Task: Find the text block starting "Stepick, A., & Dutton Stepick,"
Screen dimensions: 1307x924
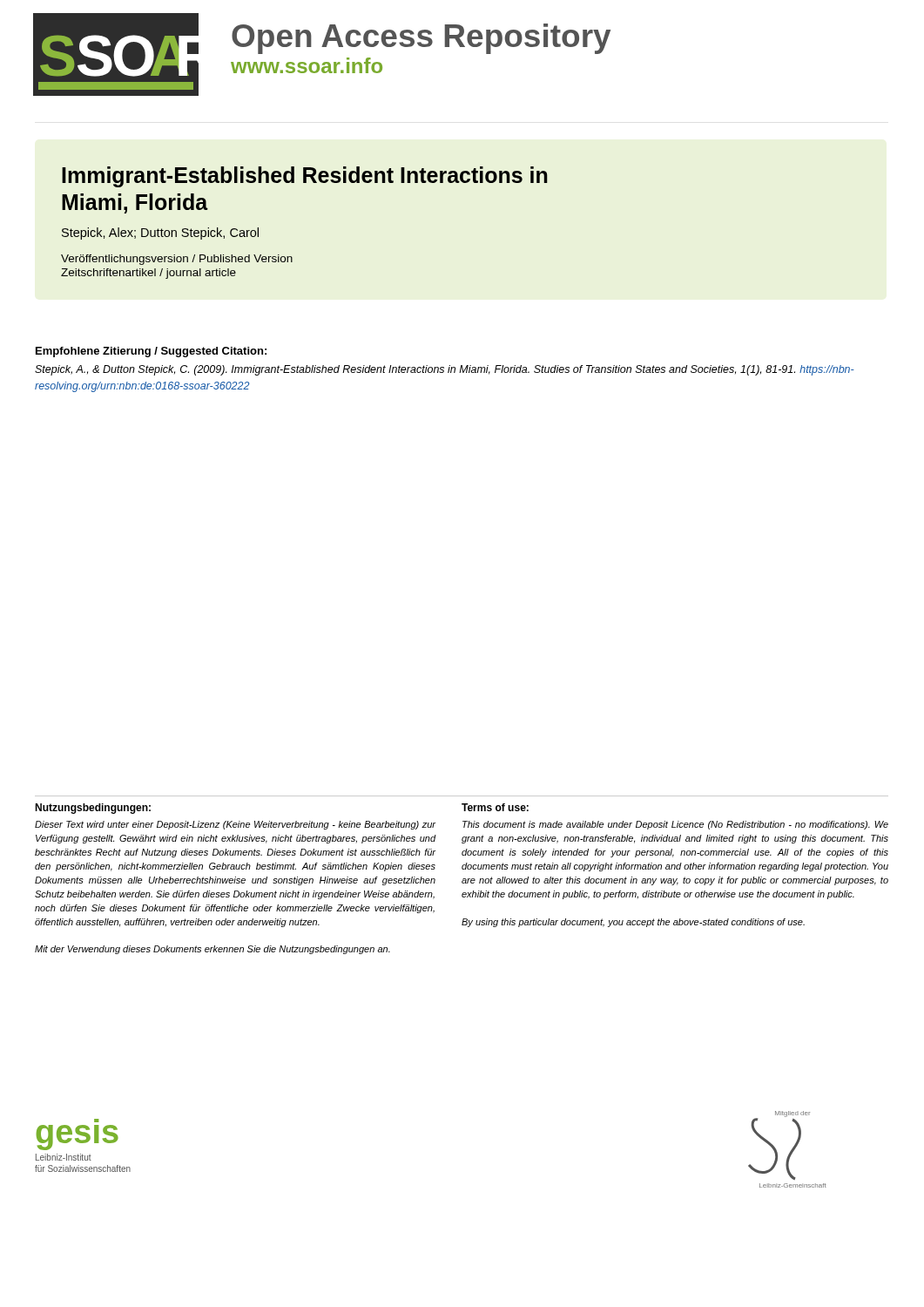Action: tap(444, 378)
